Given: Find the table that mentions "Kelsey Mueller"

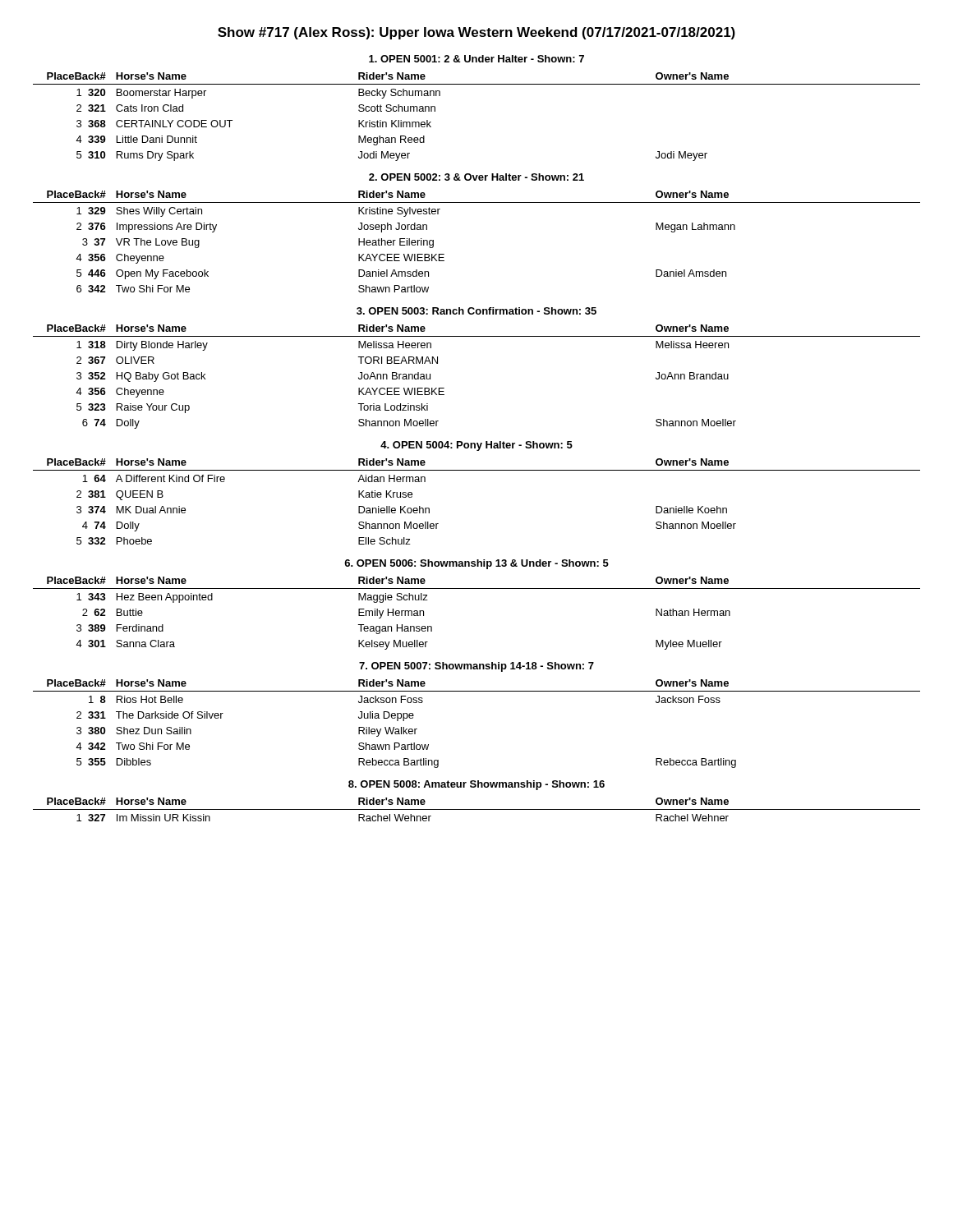Looking at the screenshot, I should click(476, 612).
